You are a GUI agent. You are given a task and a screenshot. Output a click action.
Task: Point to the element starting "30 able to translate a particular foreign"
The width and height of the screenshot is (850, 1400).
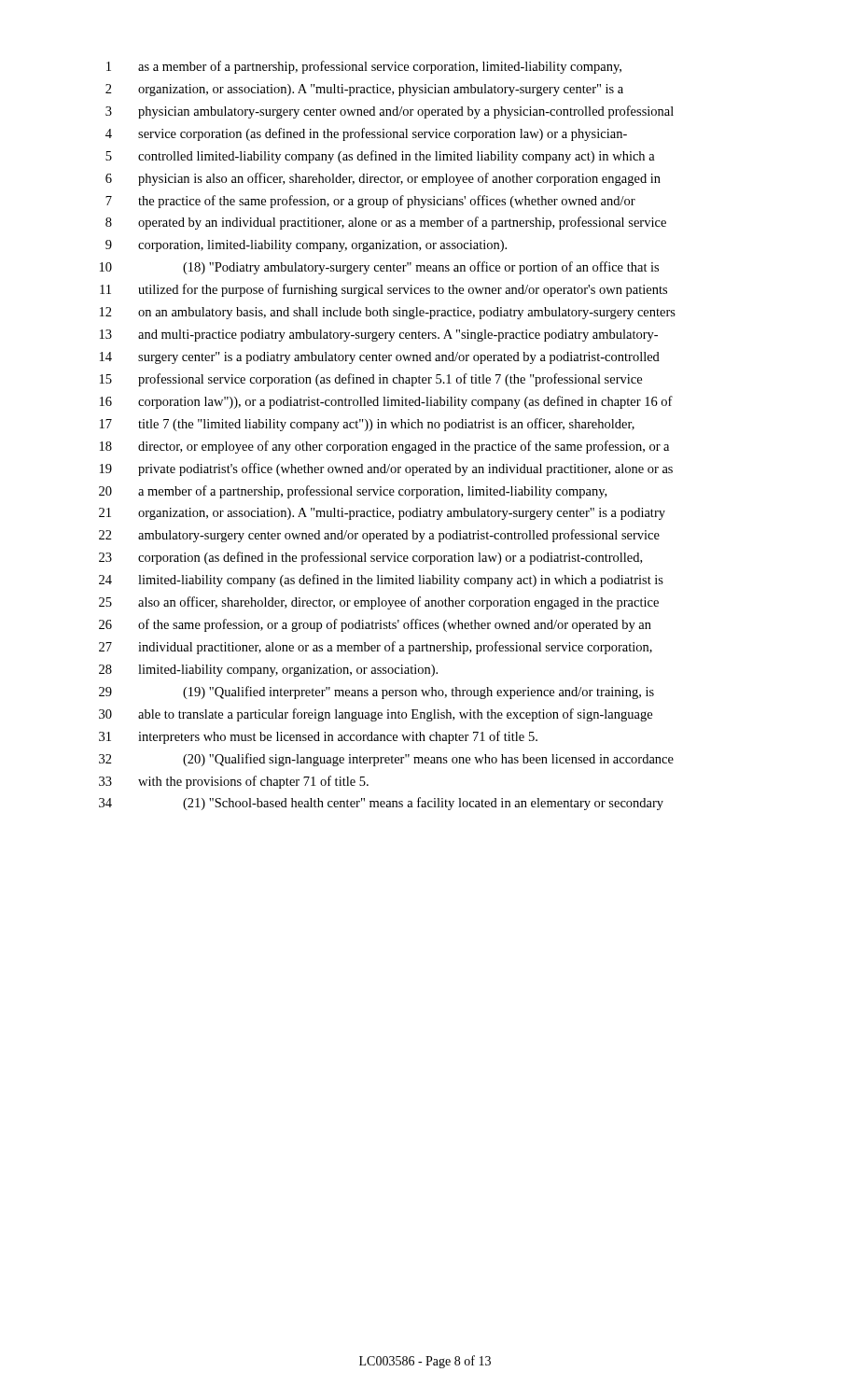pos(425,715)
